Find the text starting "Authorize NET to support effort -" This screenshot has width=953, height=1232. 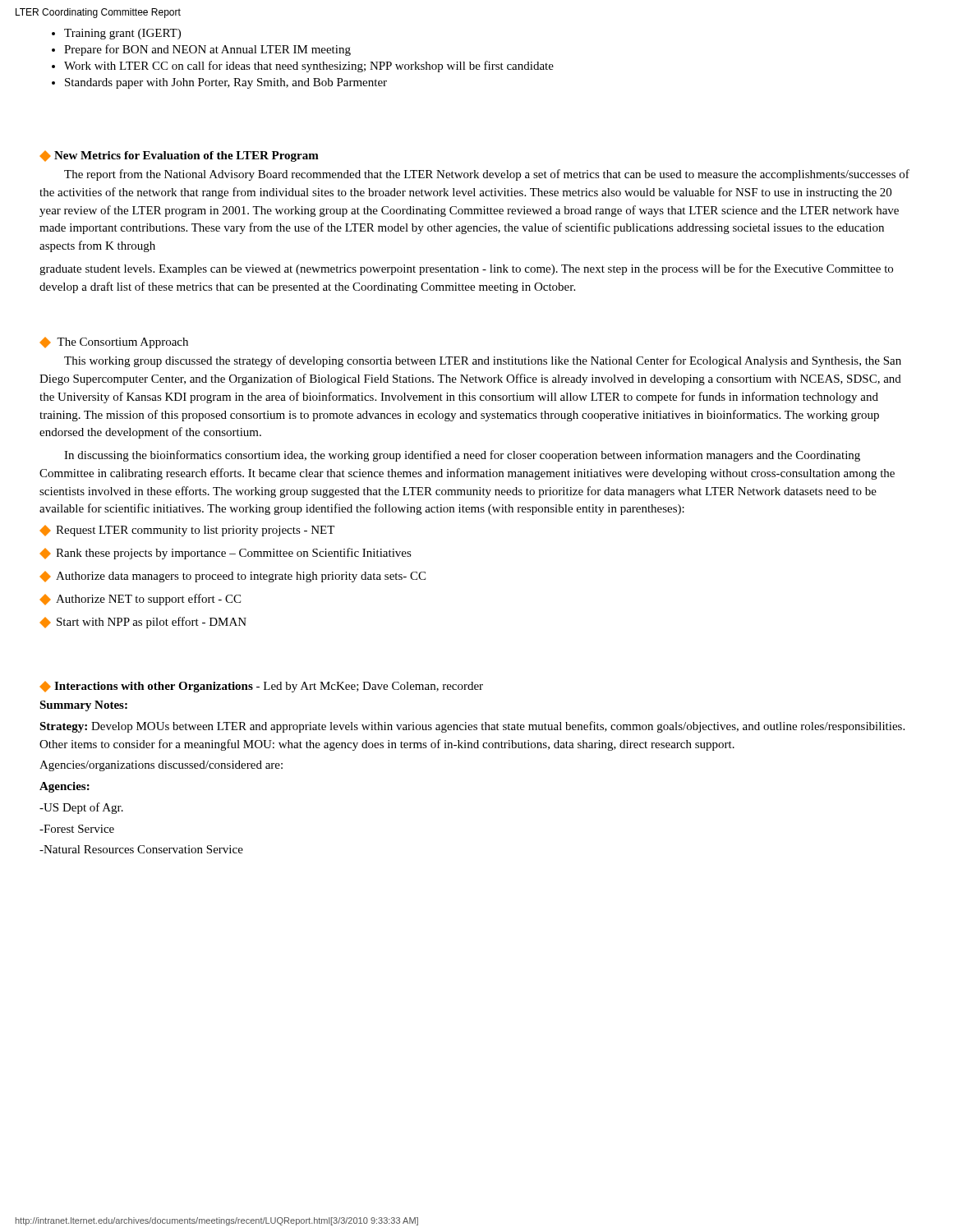point(141,600)
